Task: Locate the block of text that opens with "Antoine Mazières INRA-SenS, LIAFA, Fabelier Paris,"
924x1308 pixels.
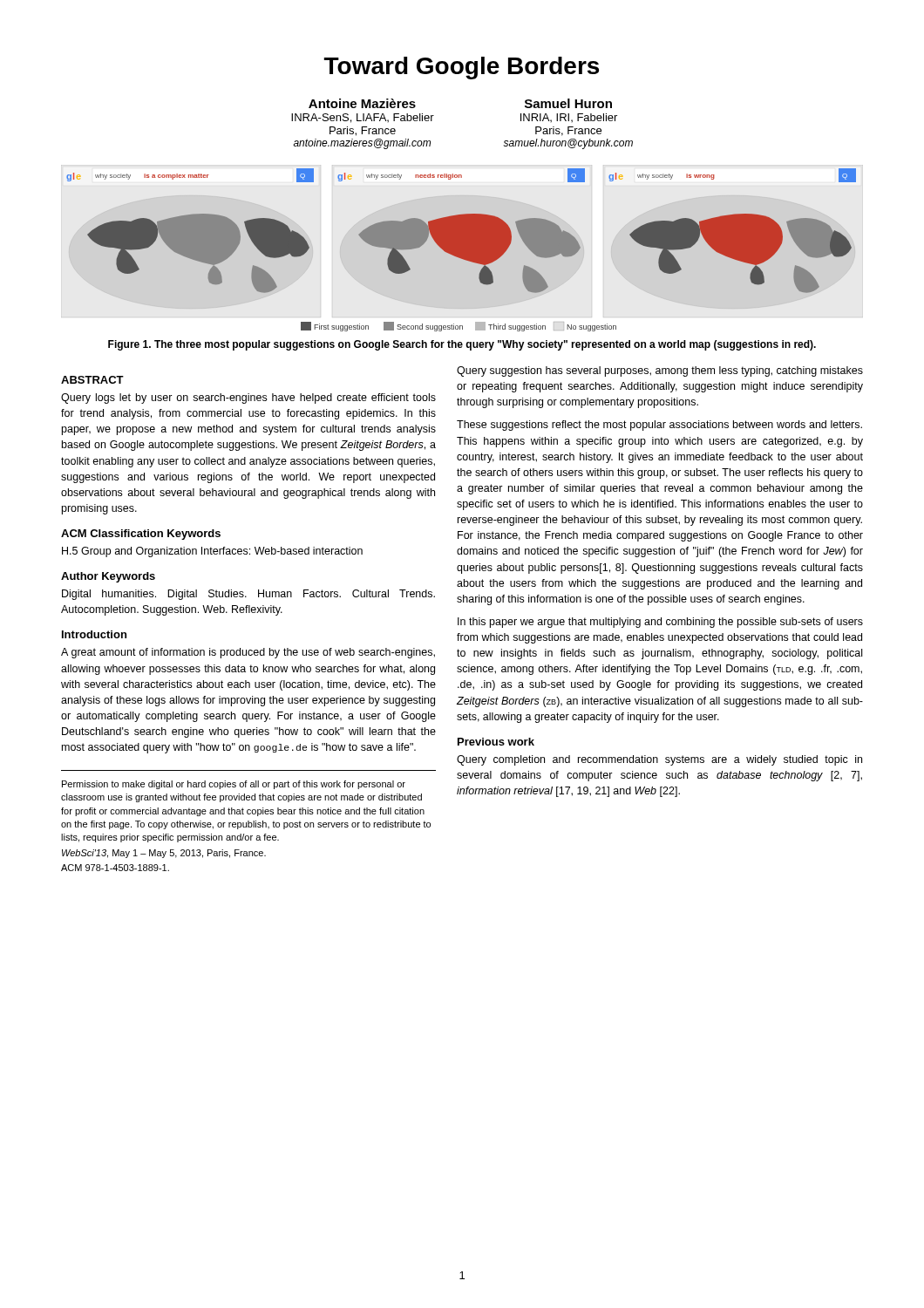Action: pos(362,122)
